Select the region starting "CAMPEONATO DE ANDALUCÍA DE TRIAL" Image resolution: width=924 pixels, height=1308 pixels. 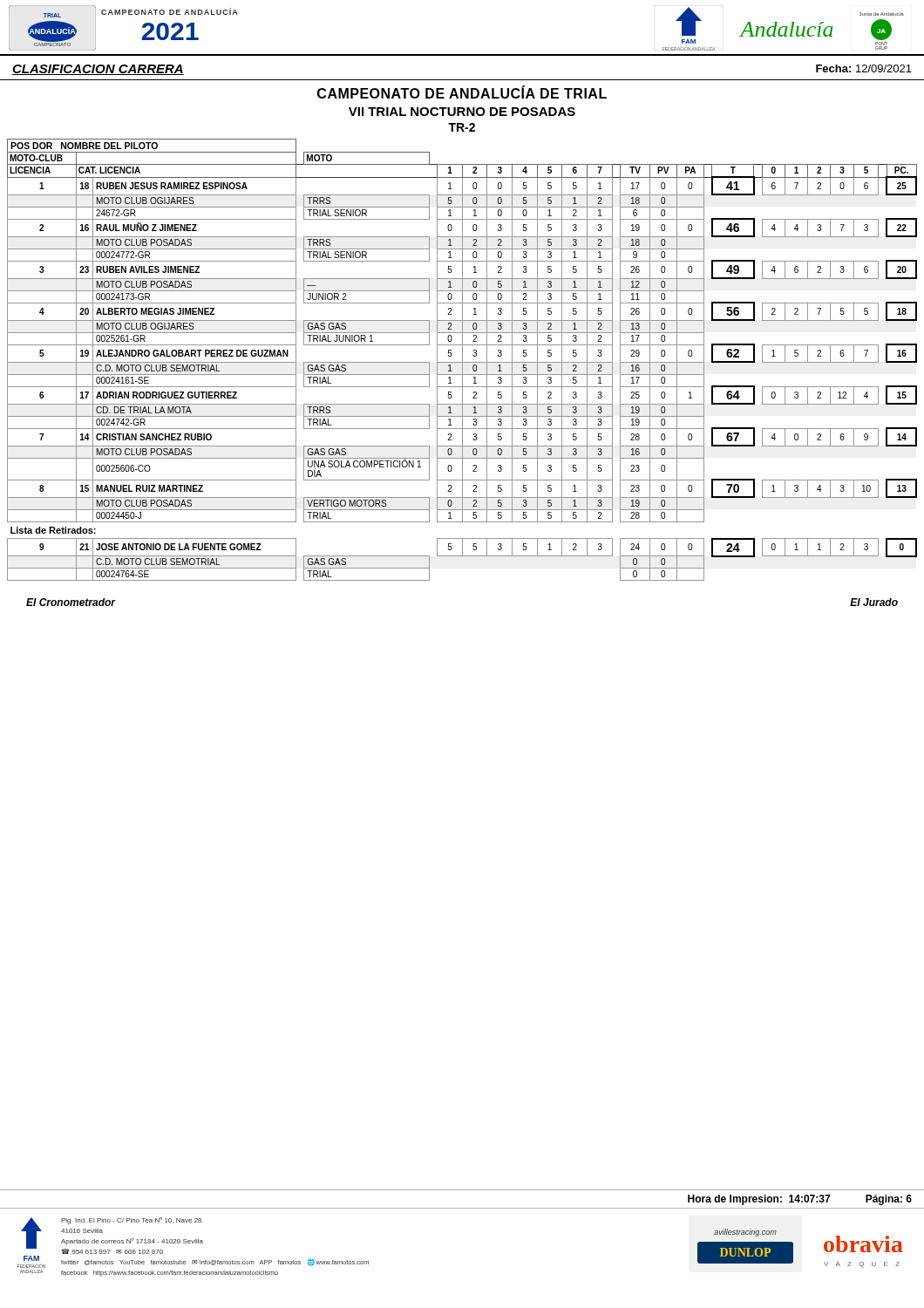point(462,94)
